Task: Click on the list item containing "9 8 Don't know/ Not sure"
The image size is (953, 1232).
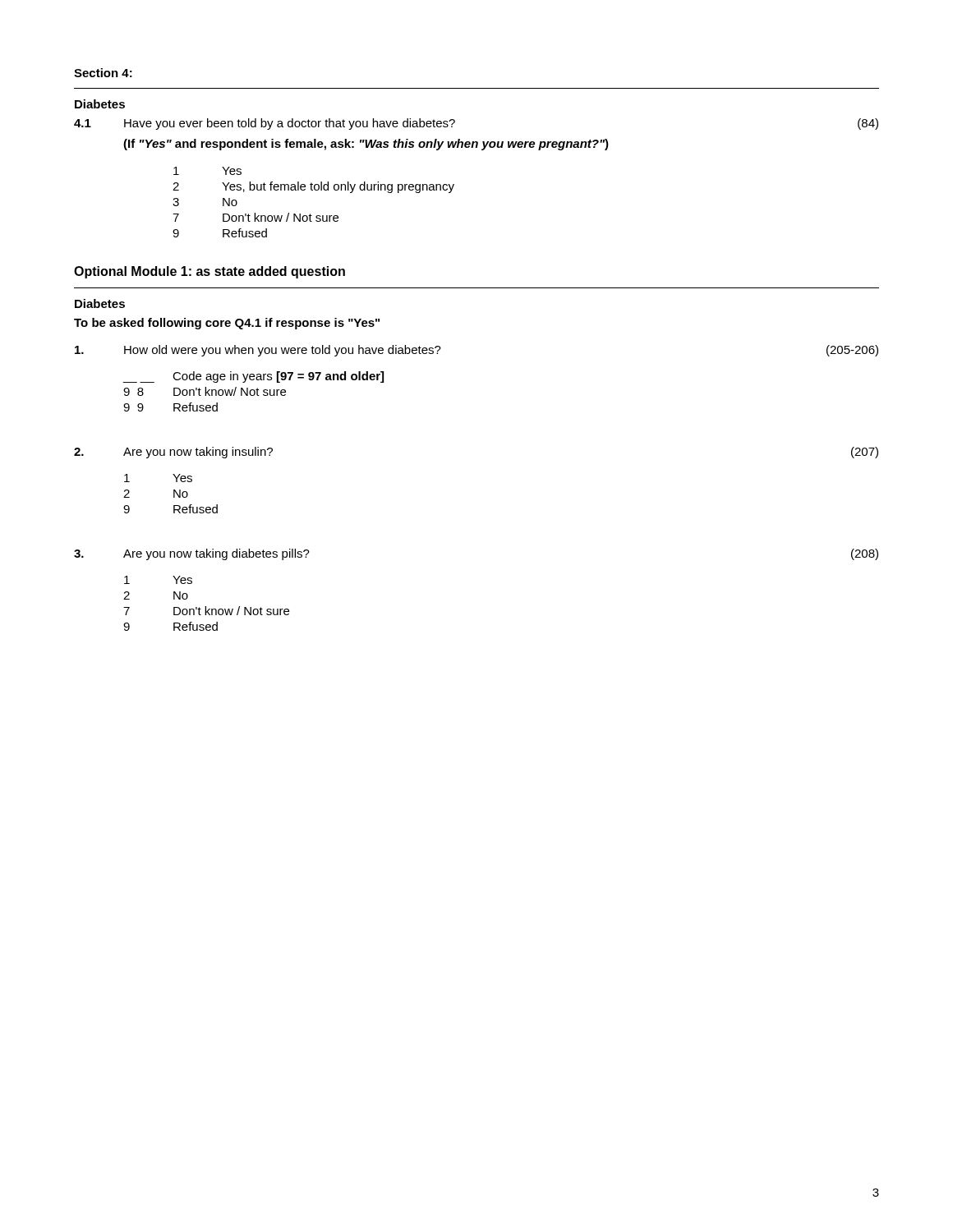Action: [205, 391]
